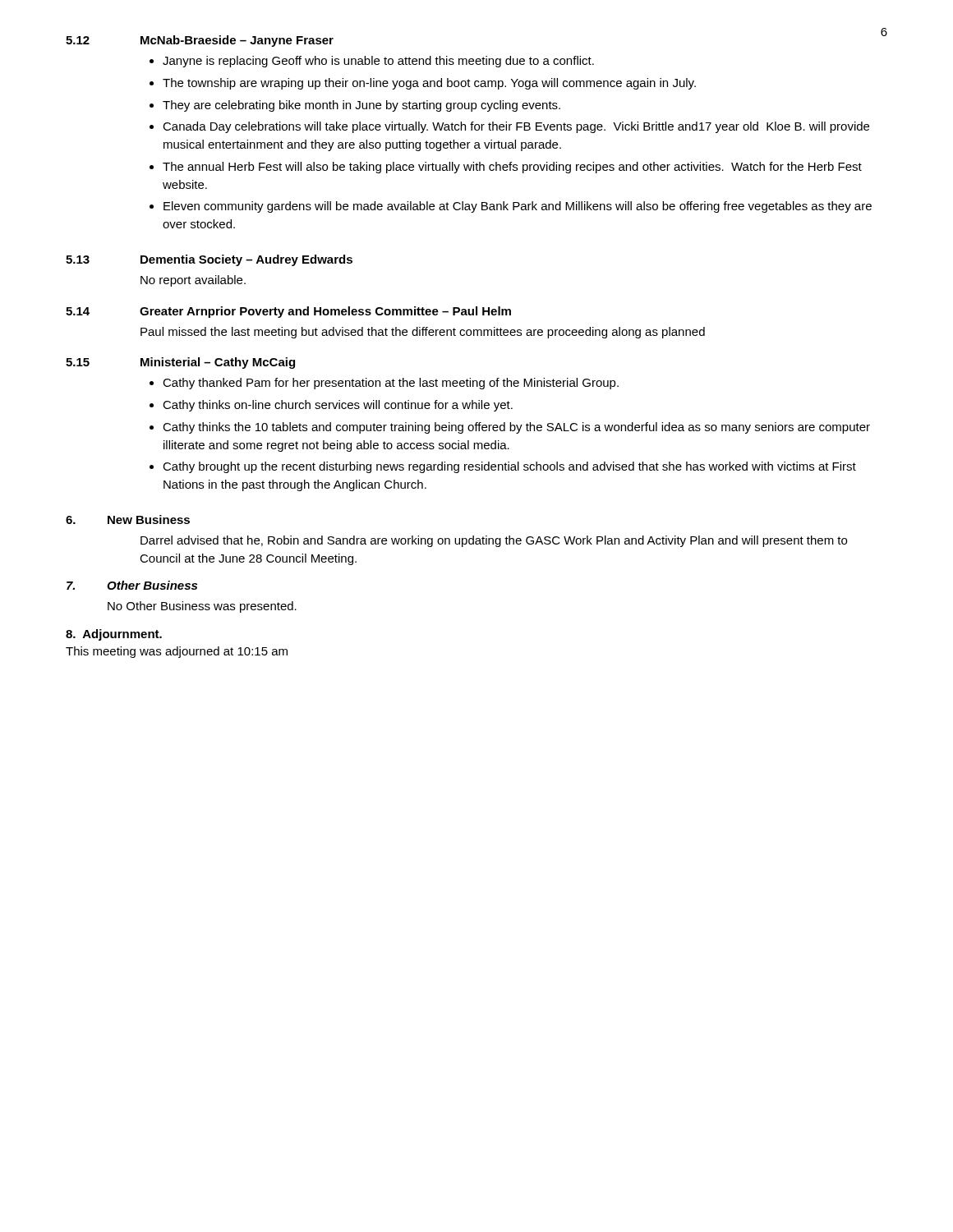Find the text starting "The township are wraping up their"
The width and height of the screenshot is (953, 1232).
430,82
